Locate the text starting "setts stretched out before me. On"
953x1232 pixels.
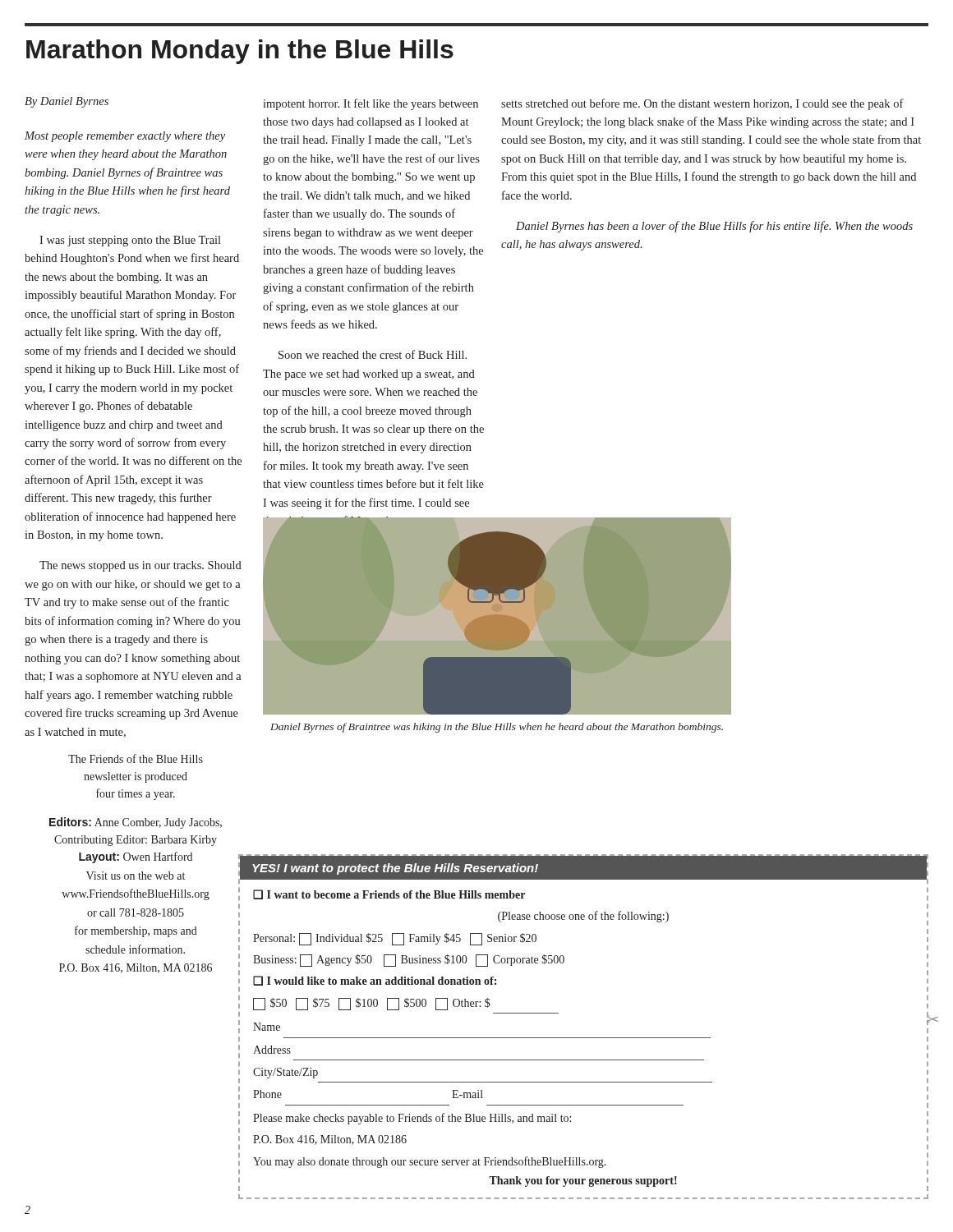tap(715, 149)
